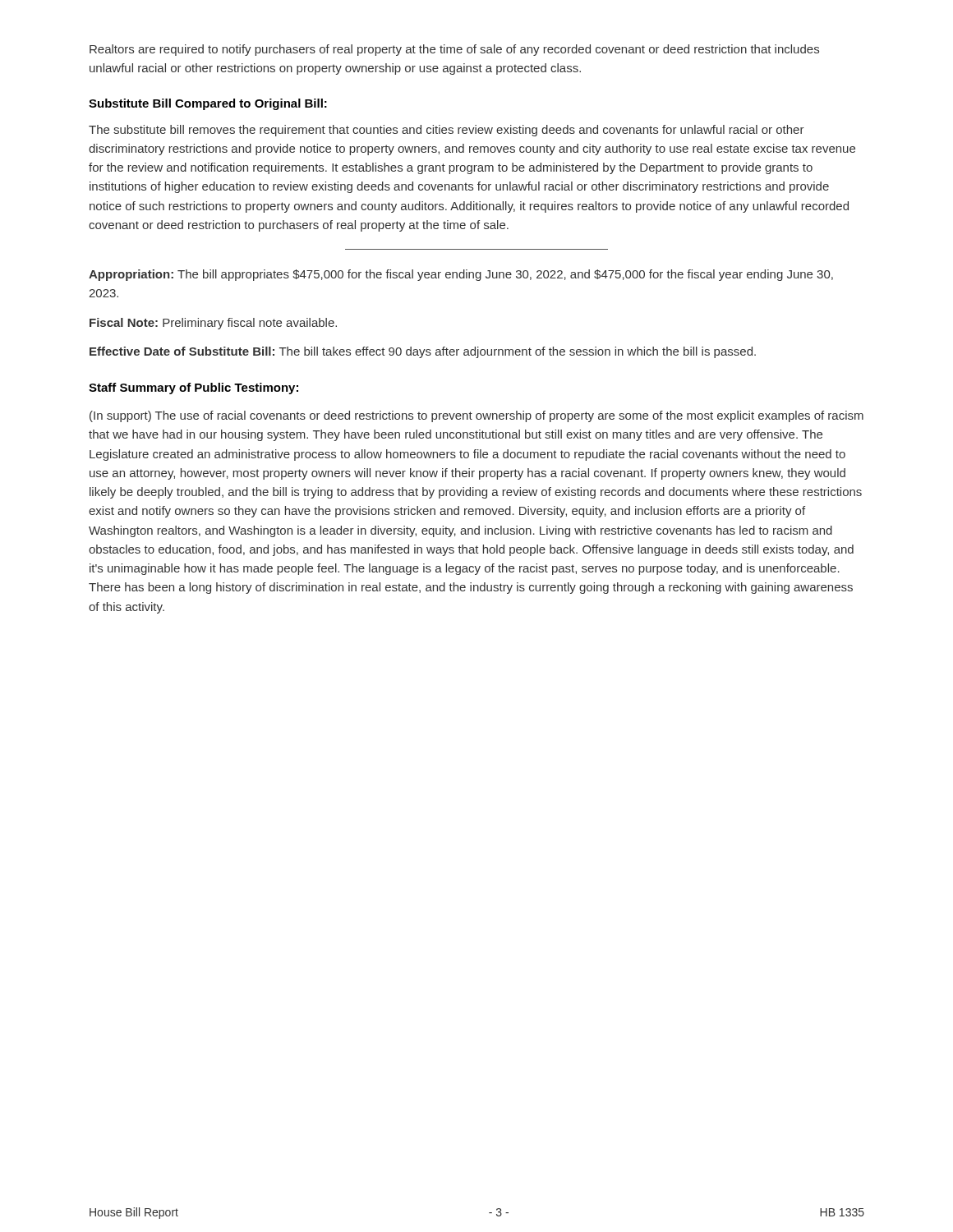The height and width of the screenshot is (1232, 953).
Task: Click the passage that begins "The substitute bill"
Action: (472, 177)
